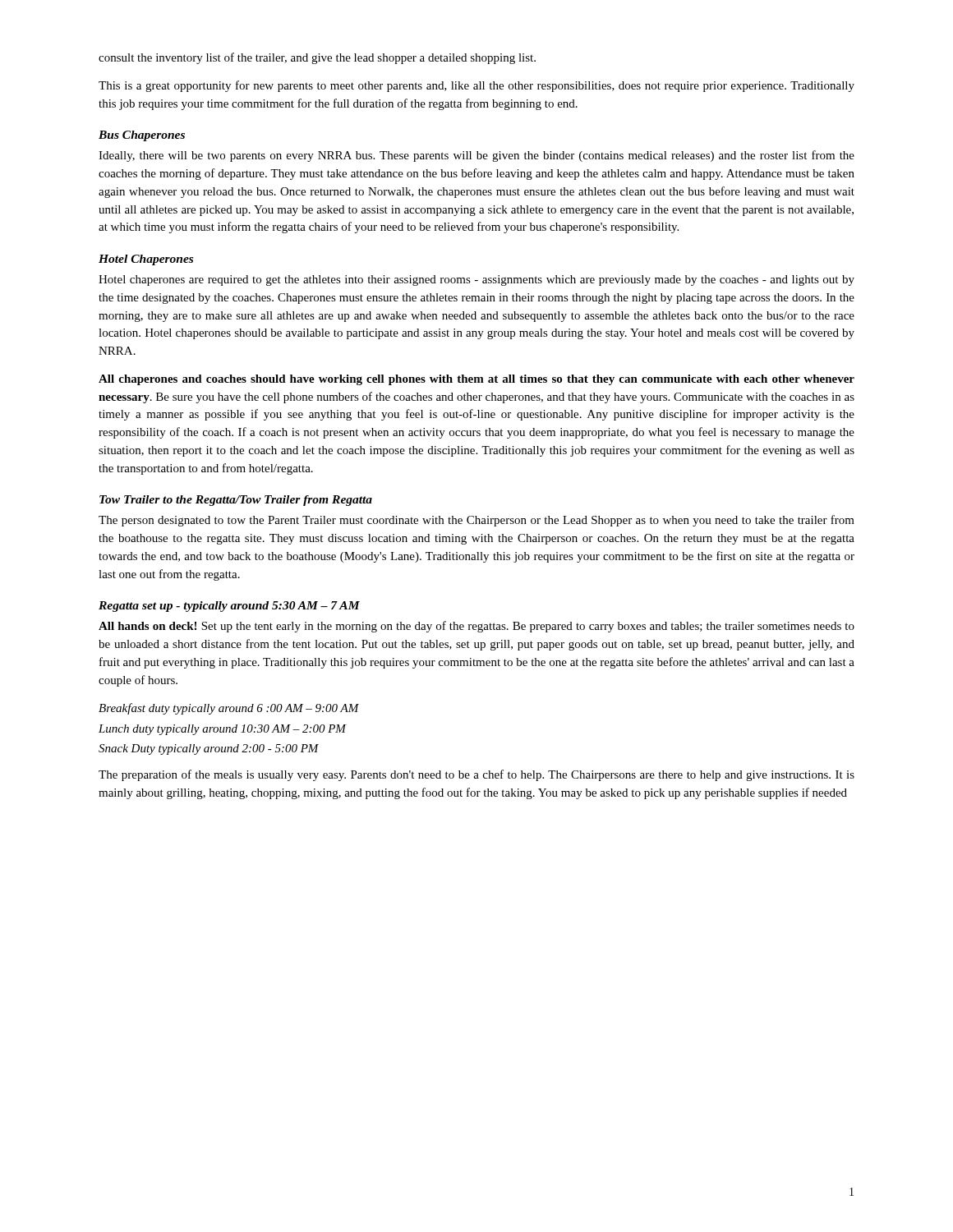Point to the block beginning "The preparation of the"

point(476,783)
